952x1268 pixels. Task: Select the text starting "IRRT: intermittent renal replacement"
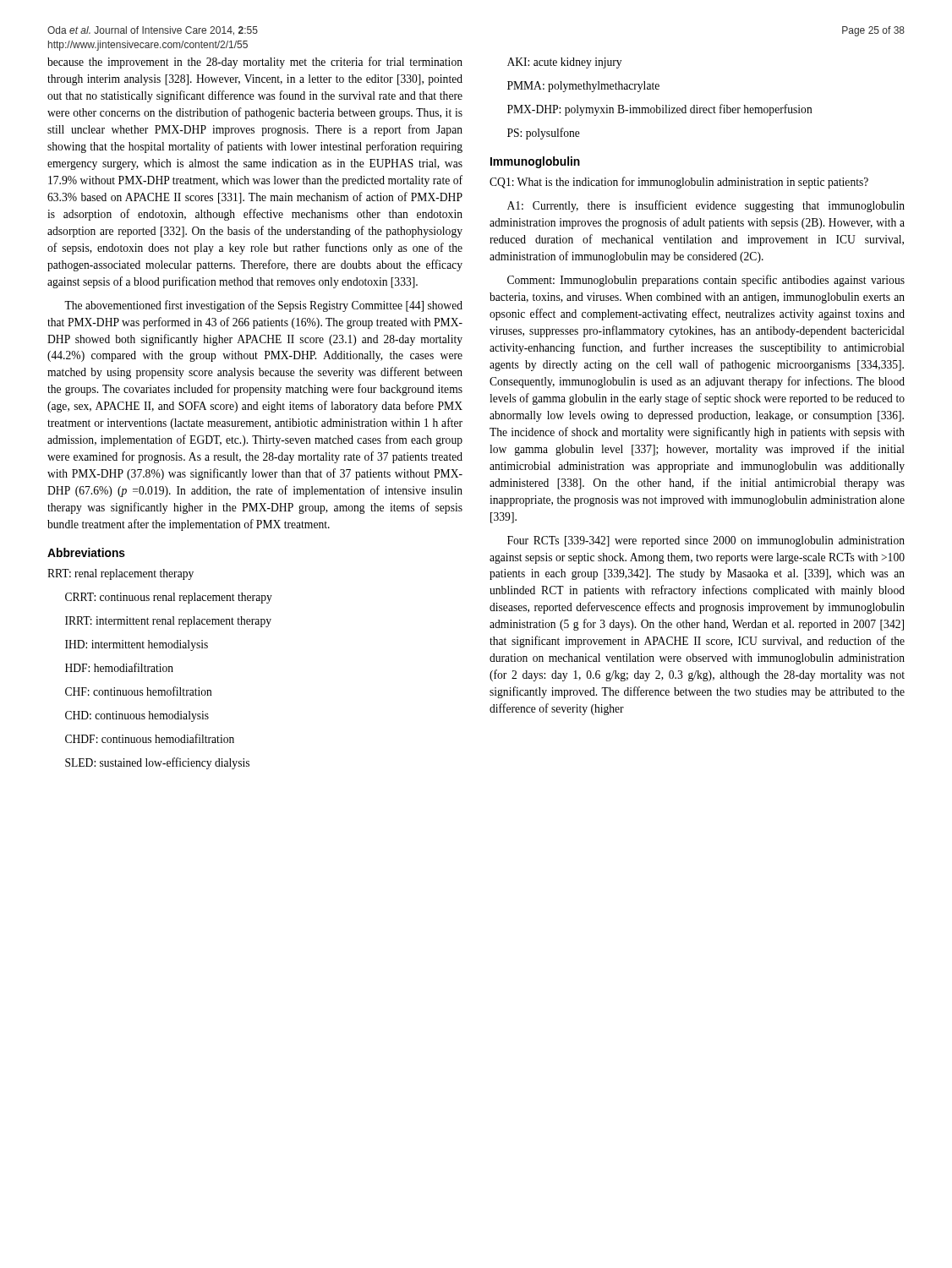[255, 622]
